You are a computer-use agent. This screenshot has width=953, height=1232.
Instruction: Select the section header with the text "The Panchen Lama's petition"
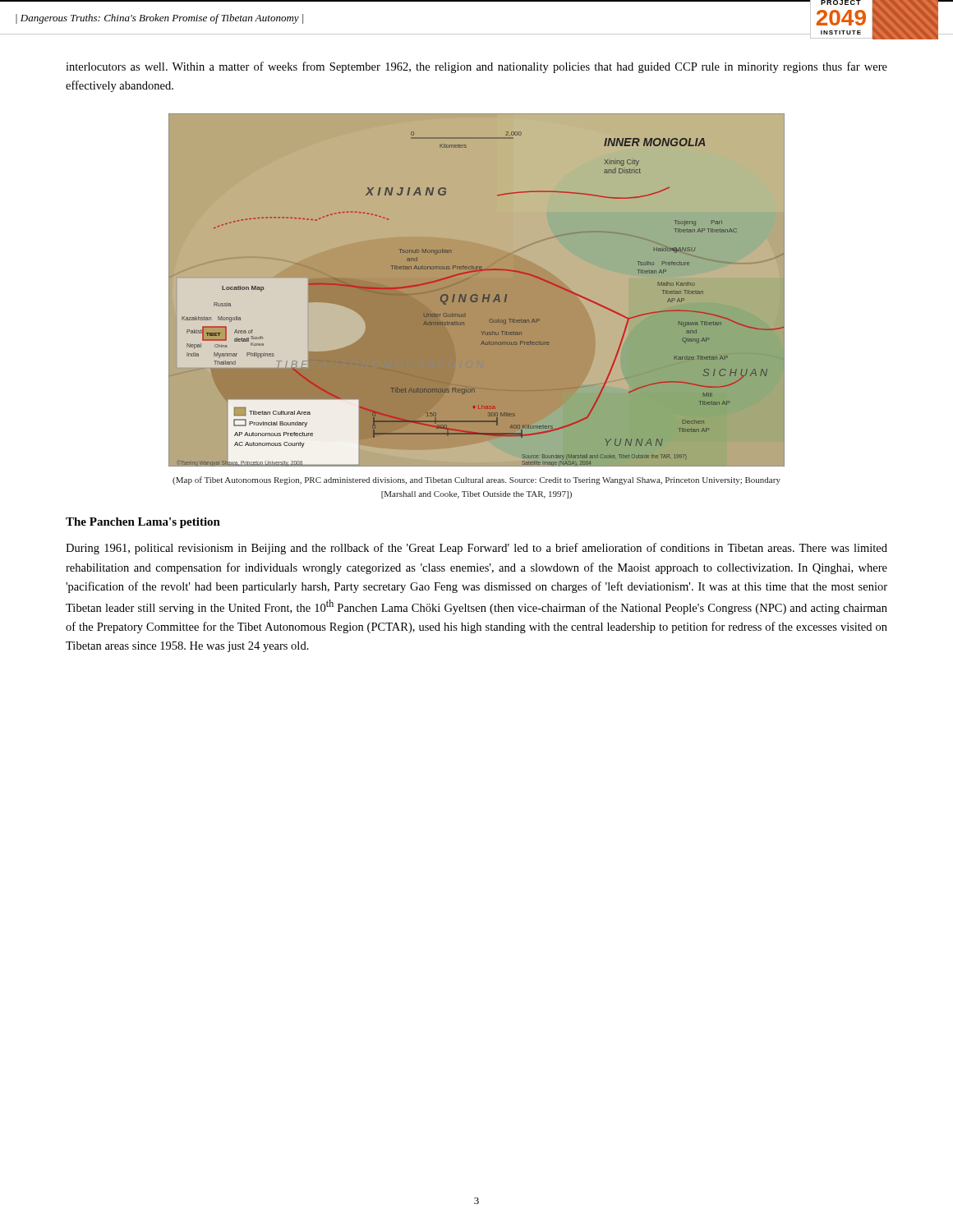point(143,522)
